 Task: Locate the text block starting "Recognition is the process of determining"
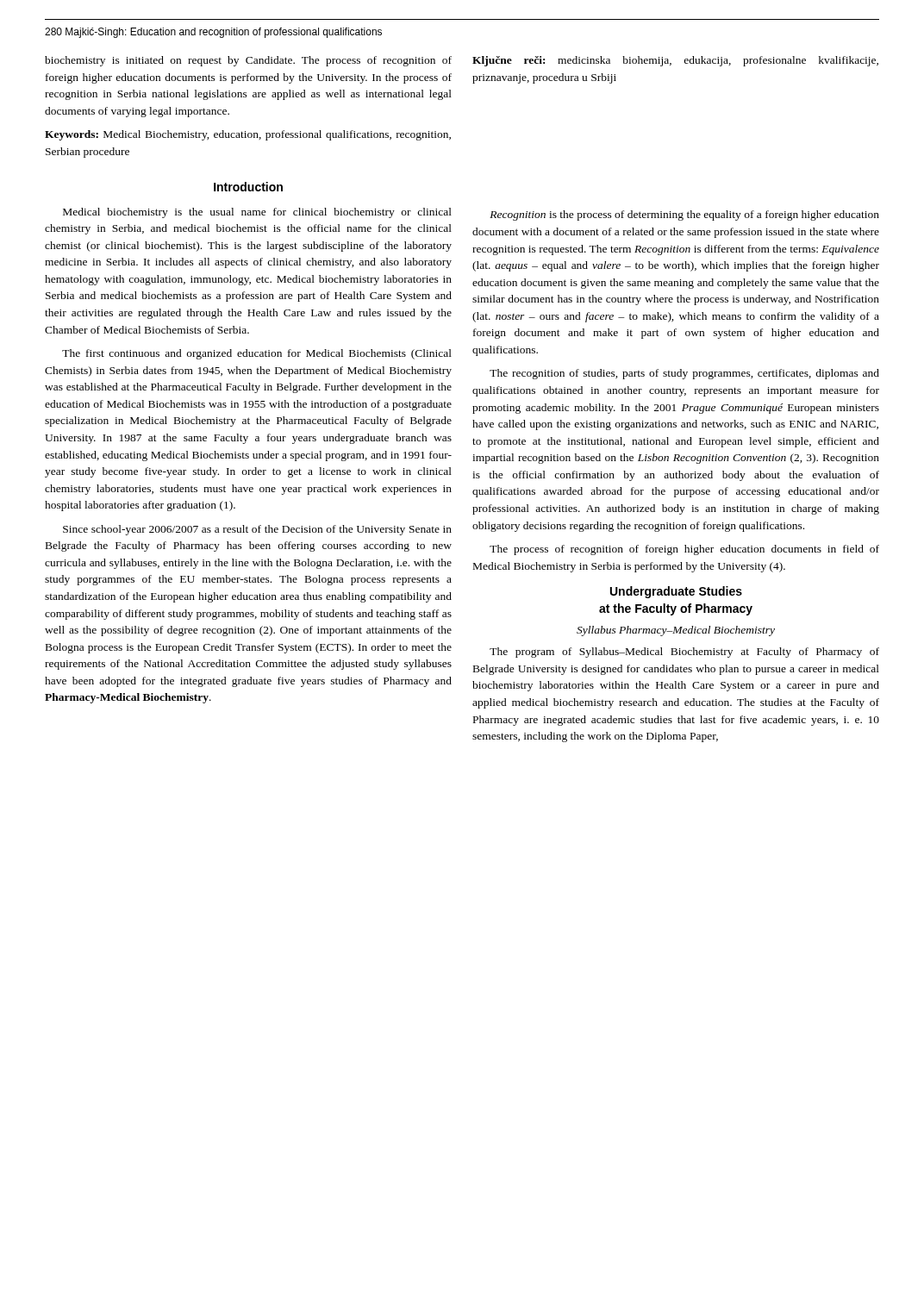click(x=676, y=282)
